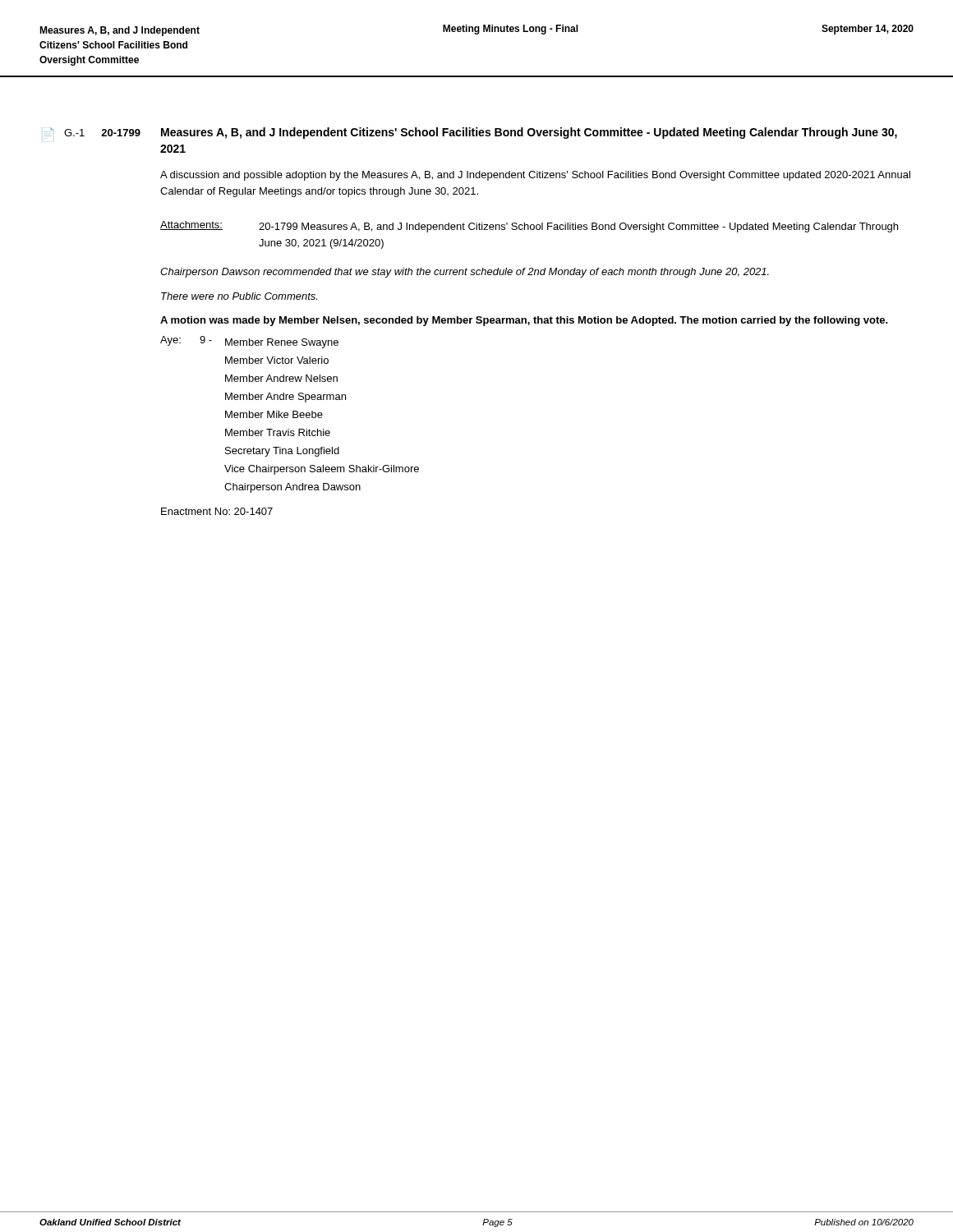Locate the text "Enactment No: 20-1407"
Viewport: 953px width, 1232px height.
pyautogui.click(x=217, y=511)
